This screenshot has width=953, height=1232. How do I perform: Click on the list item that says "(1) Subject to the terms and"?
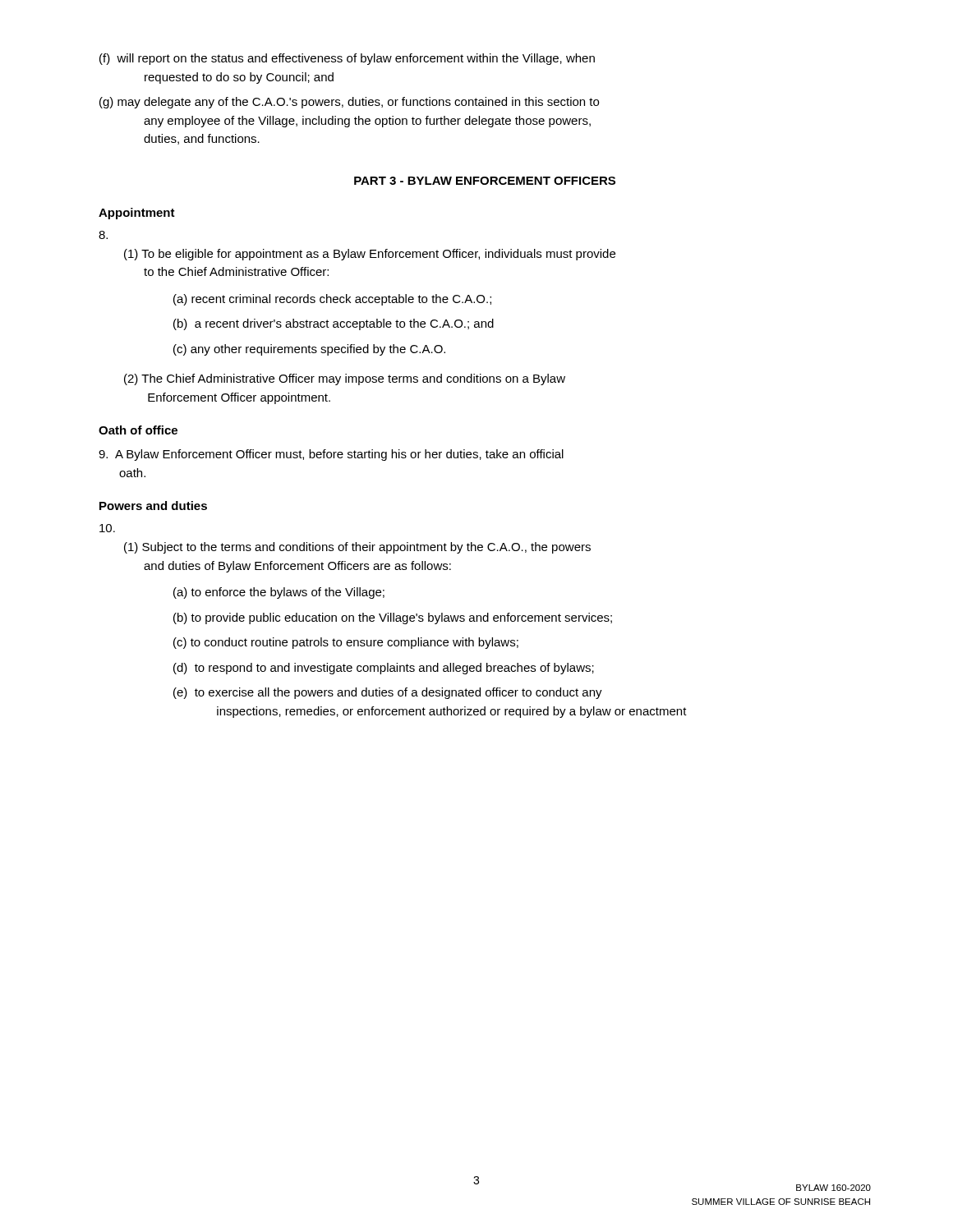coord(357,556)
